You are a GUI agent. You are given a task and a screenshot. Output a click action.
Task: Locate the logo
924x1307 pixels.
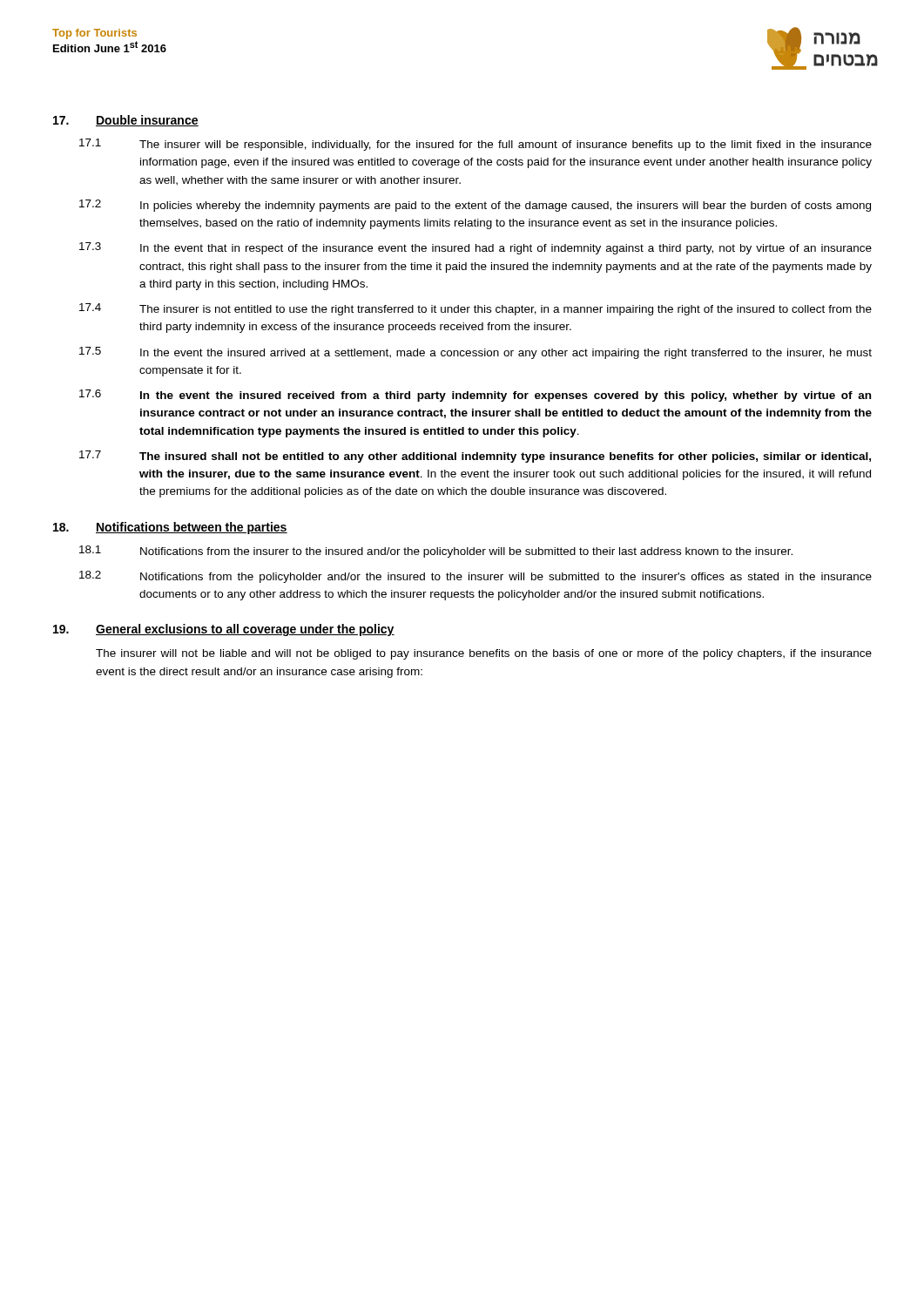point(824,48)
